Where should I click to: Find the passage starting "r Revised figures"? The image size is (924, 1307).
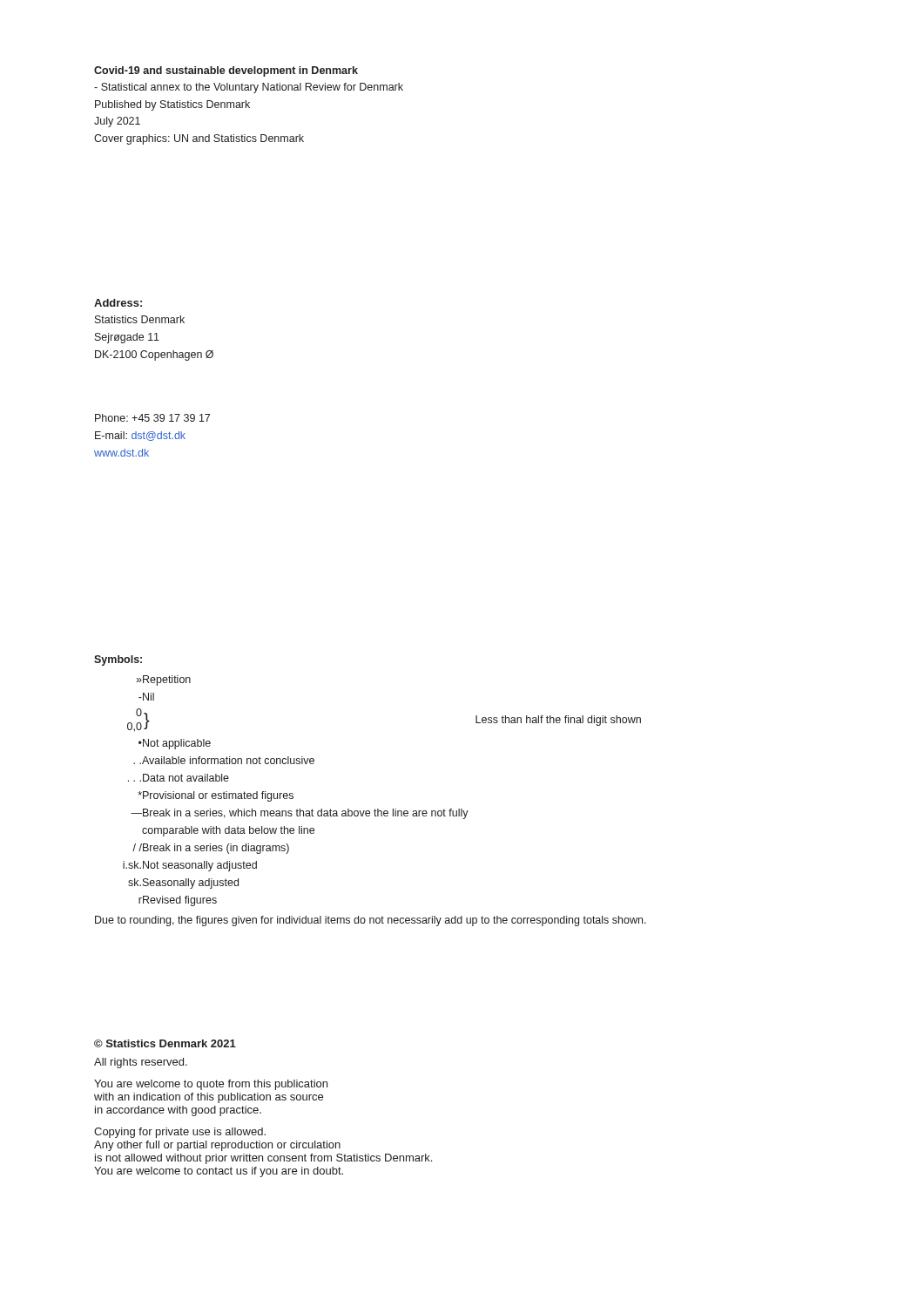(x=178, y=901)
